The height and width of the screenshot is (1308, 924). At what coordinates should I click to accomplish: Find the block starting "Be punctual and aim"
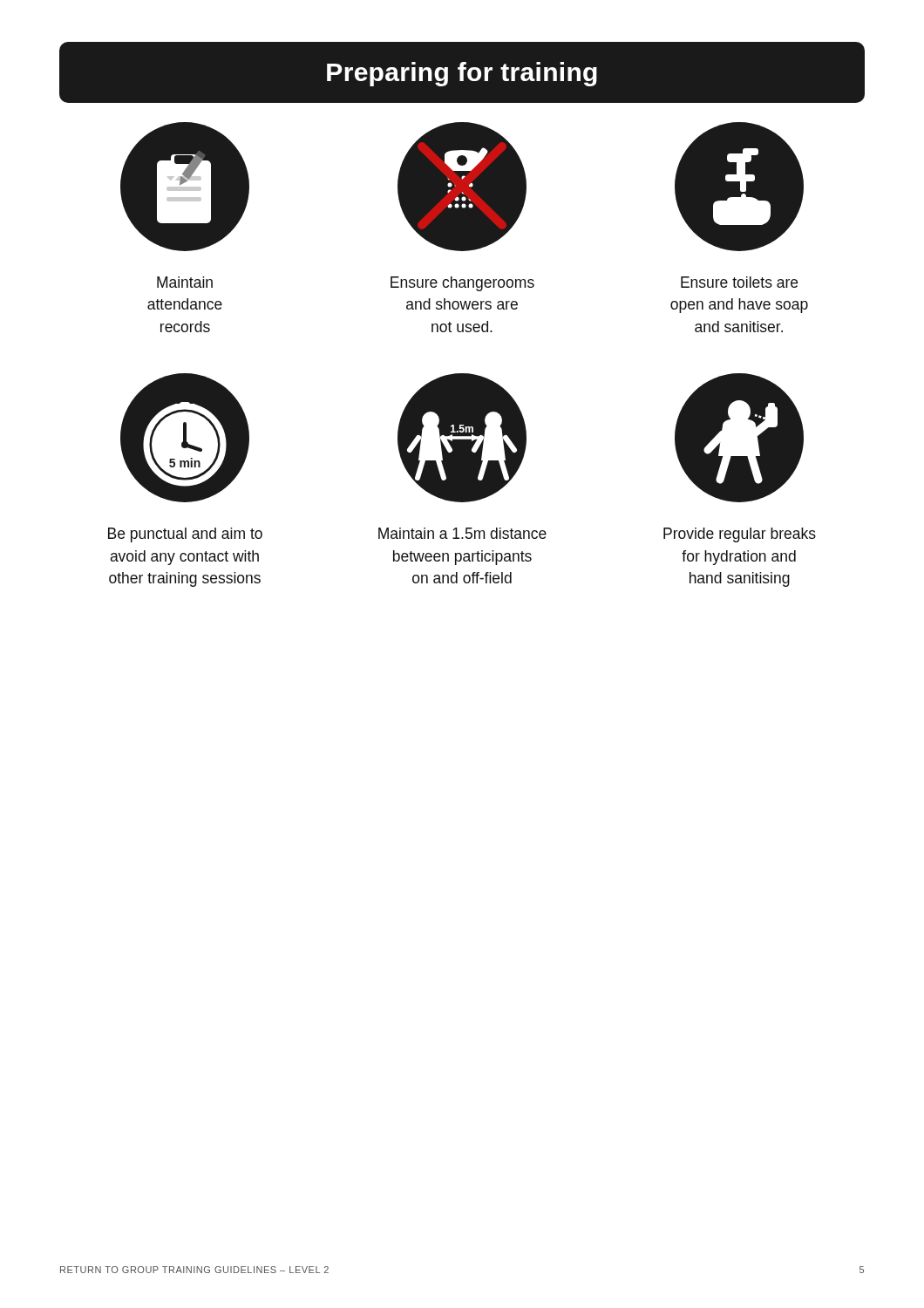(185, 556)
